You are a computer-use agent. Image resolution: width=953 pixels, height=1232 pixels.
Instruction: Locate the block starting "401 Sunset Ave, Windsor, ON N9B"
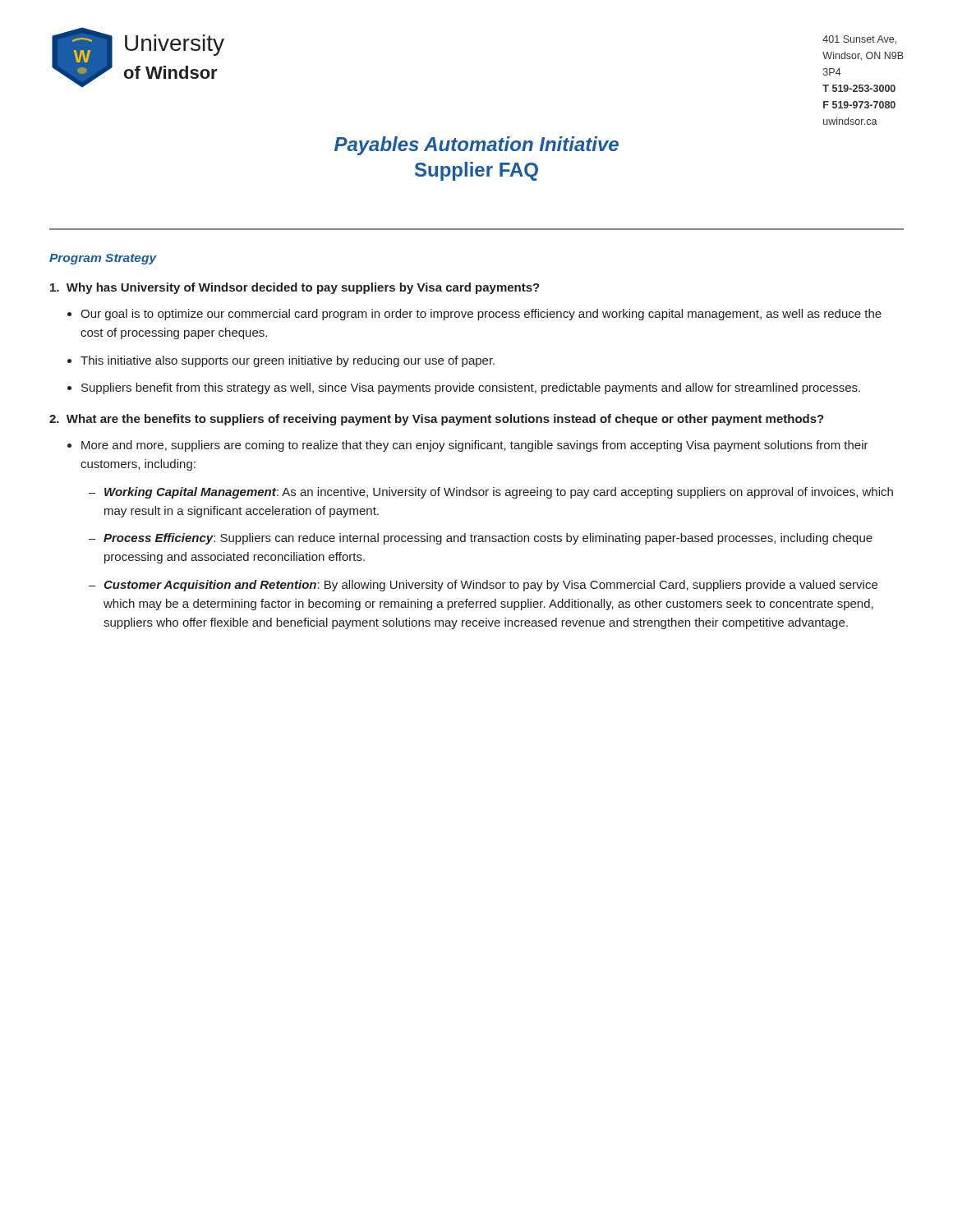click(x=863, y=80)
